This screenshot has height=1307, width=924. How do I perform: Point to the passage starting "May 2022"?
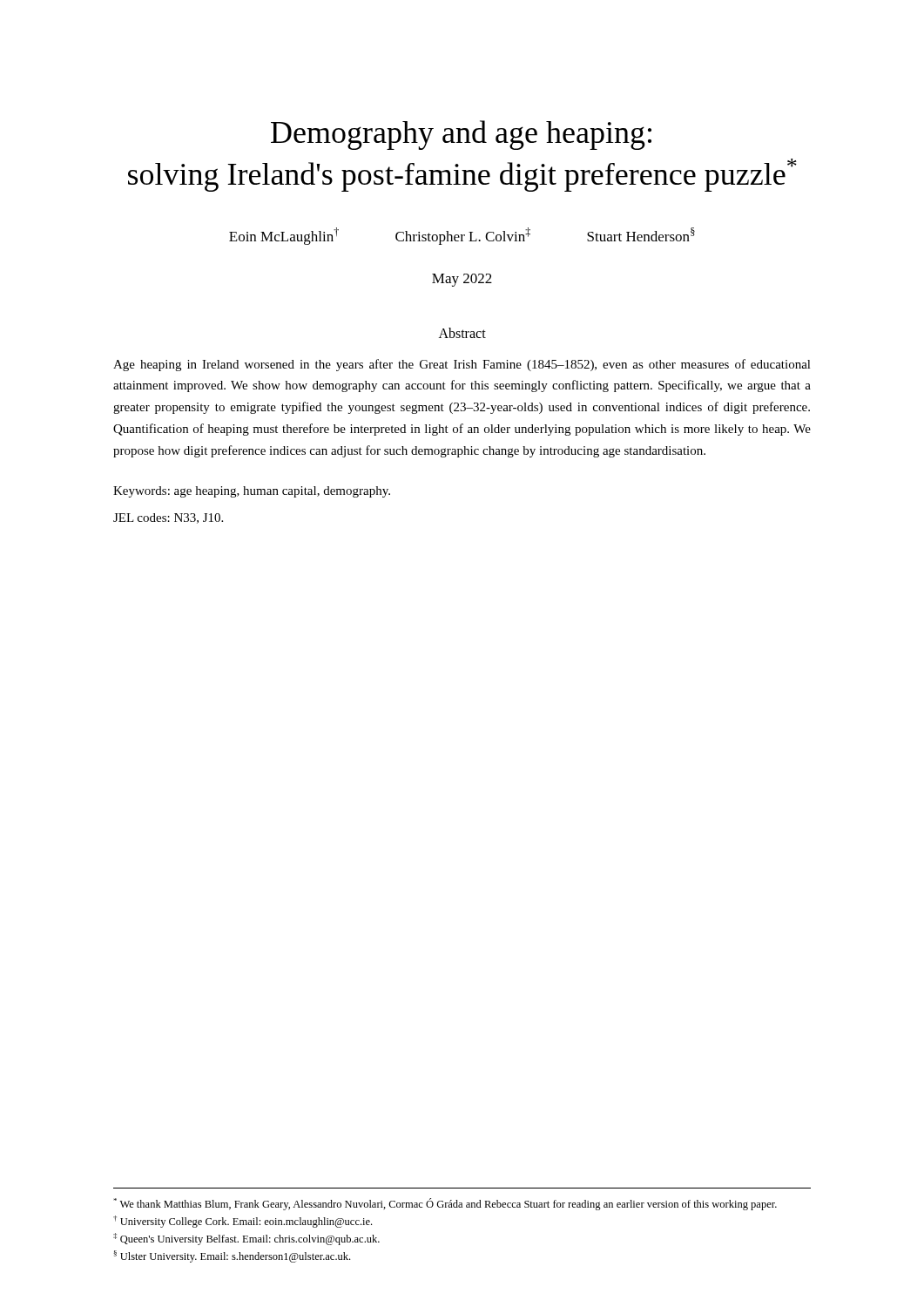(x=462, y=278)
